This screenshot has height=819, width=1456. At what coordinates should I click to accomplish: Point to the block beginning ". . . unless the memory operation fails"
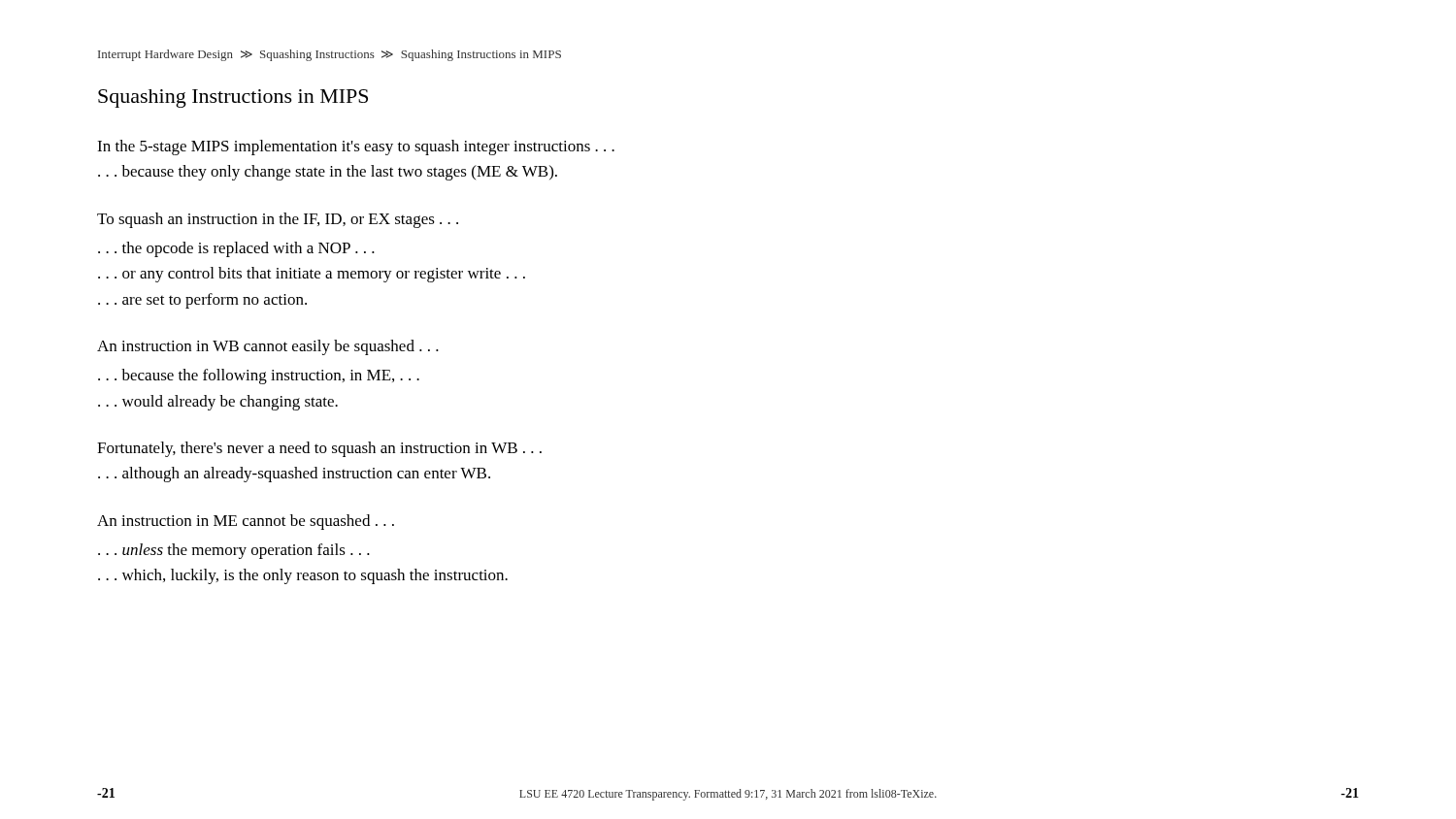click(234, 550)
